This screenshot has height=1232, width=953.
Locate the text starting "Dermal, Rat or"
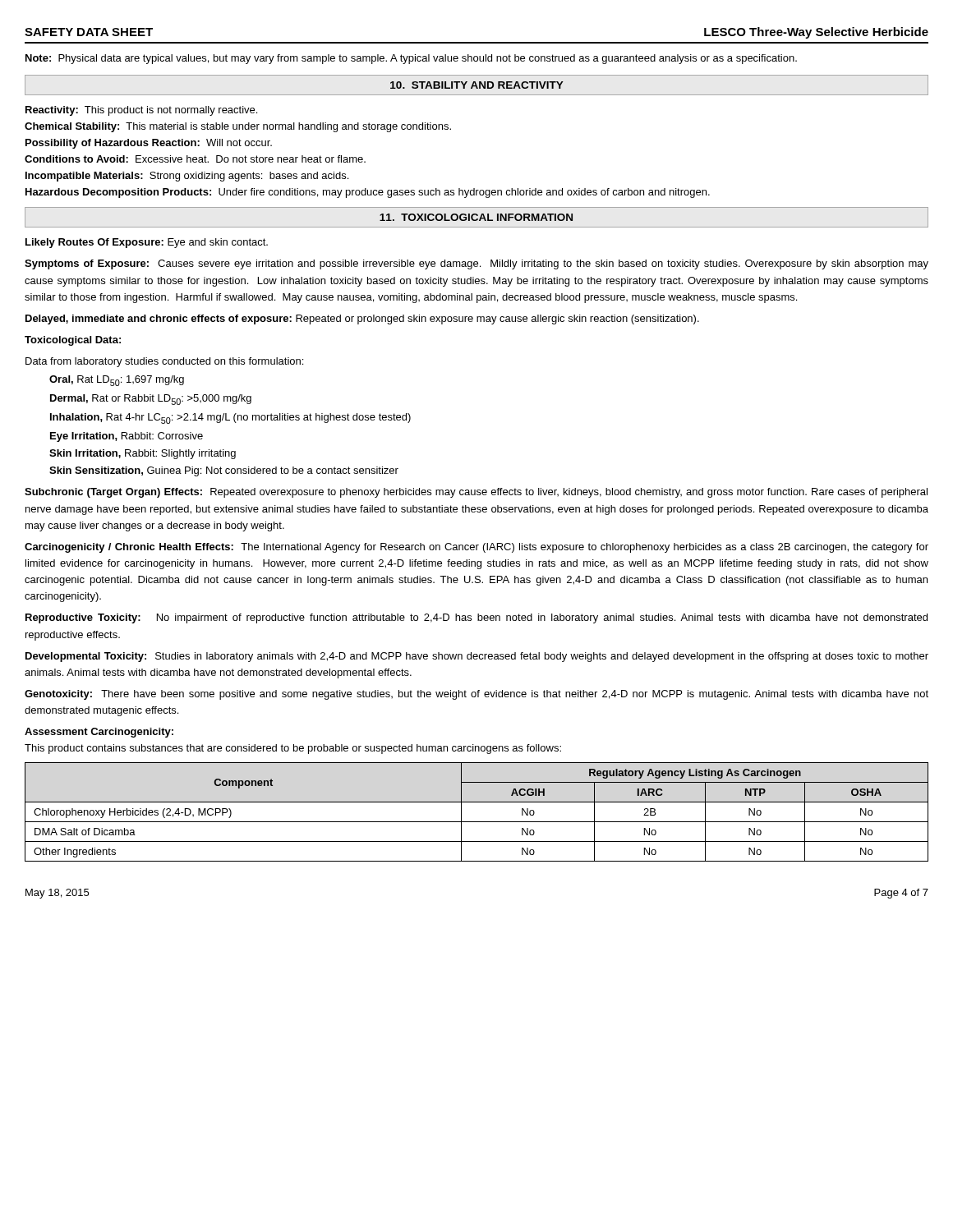coord(151,399)
